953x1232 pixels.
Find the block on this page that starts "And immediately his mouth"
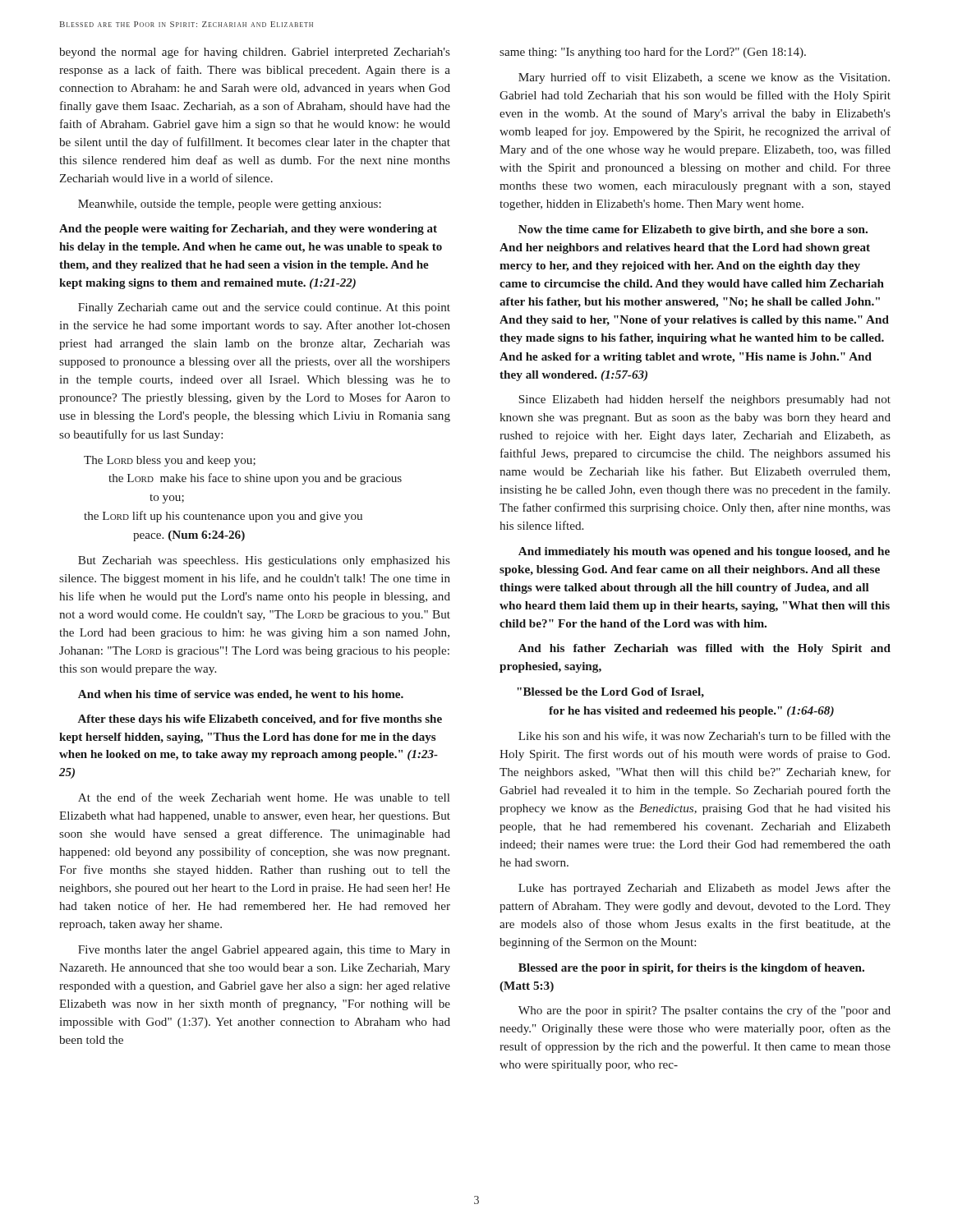[x=695, y=587]
